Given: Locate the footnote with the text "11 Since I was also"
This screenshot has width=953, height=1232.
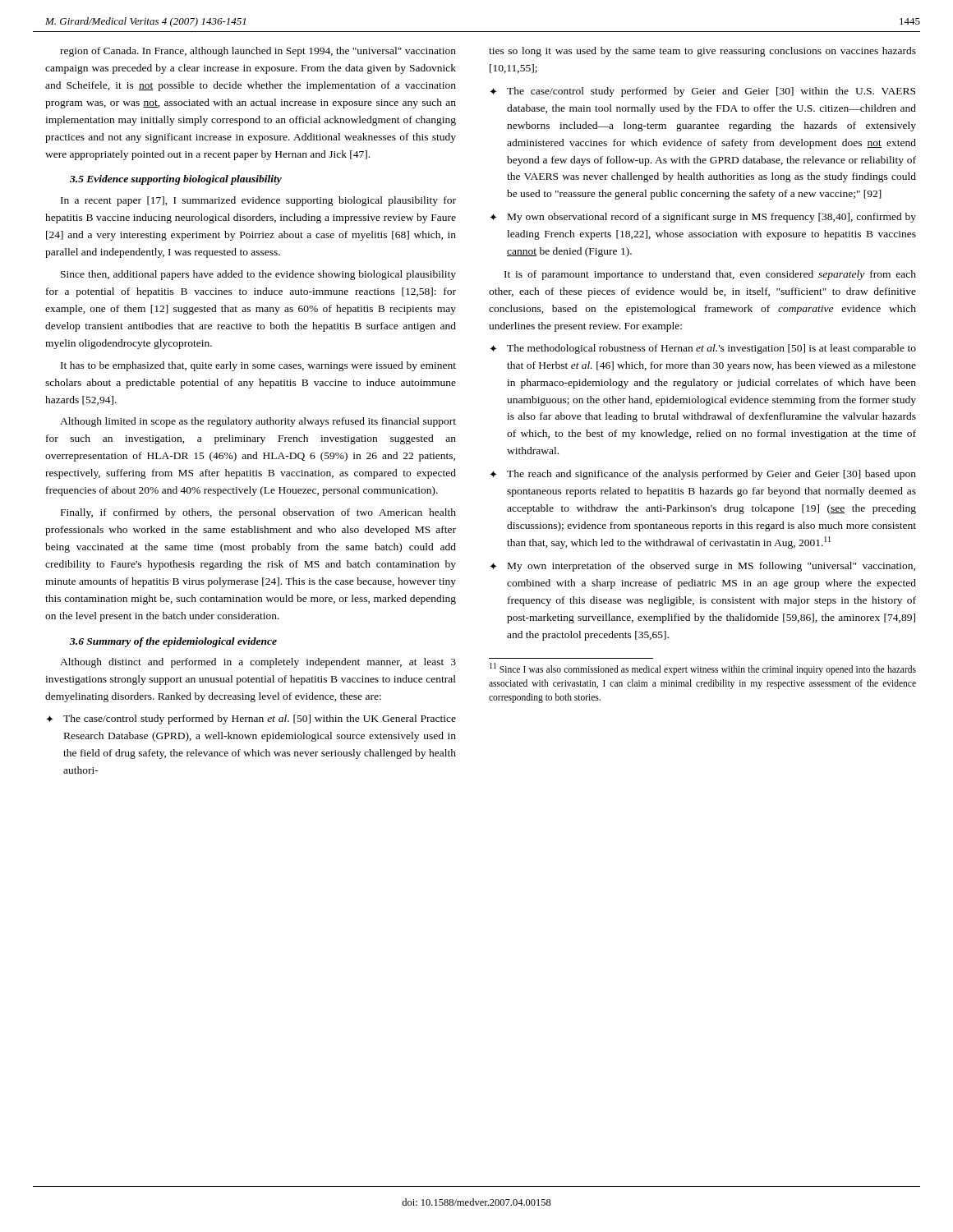Looking at the screenshot, I should (x=702, y=683).
